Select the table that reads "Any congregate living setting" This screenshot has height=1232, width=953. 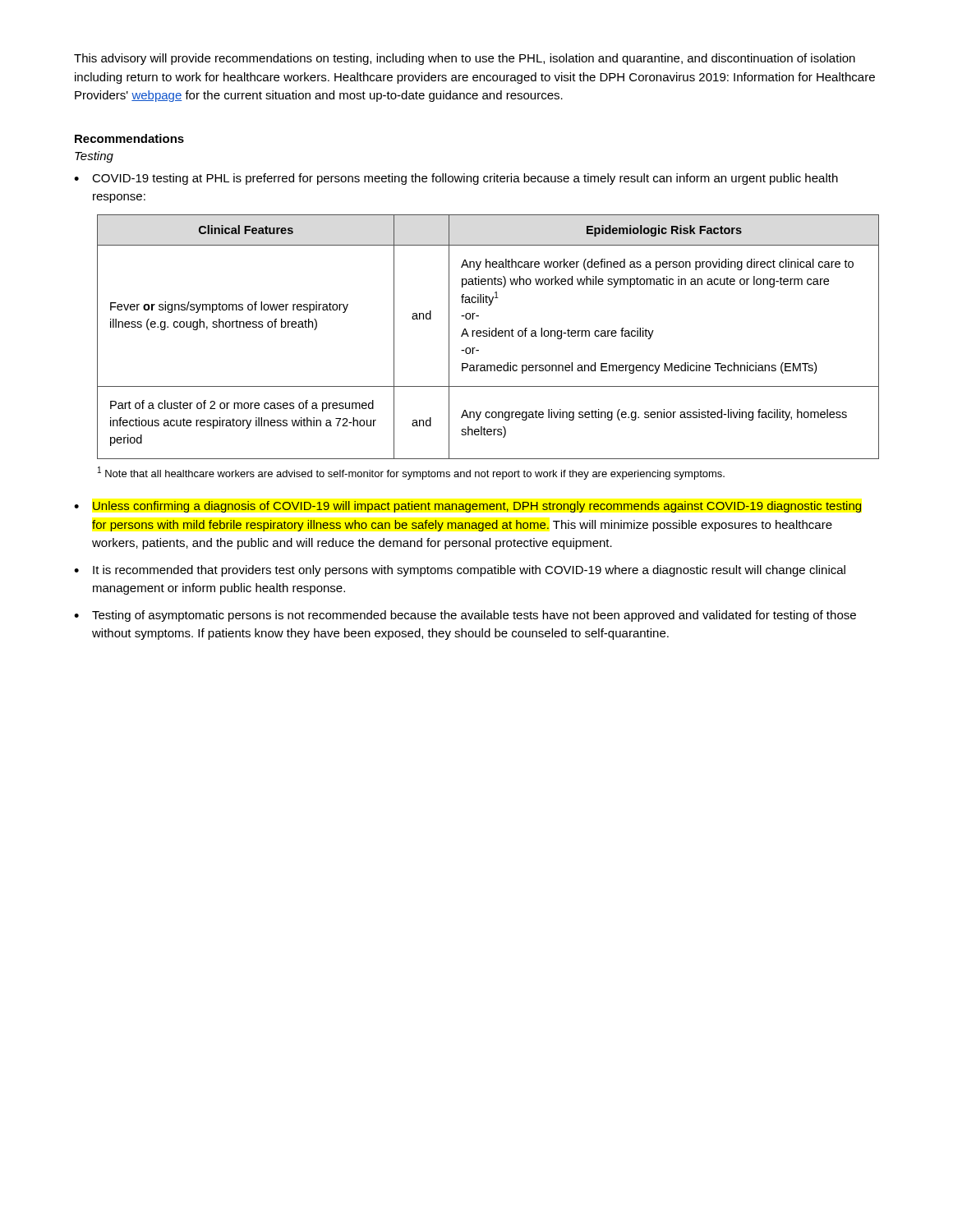(488, 337)
